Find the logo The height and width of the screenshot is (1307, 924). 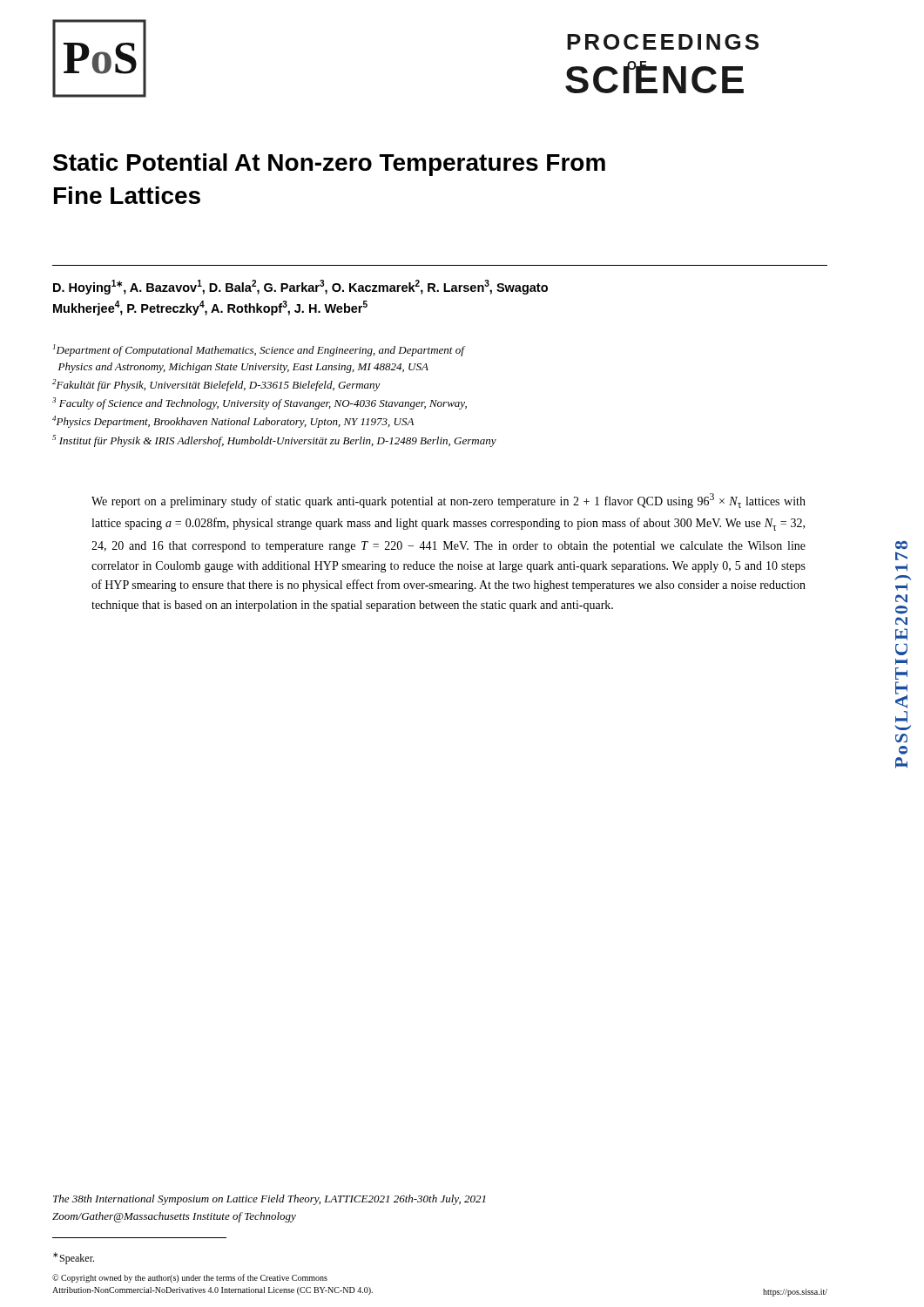pyautogui.click(x=465, y=58)
